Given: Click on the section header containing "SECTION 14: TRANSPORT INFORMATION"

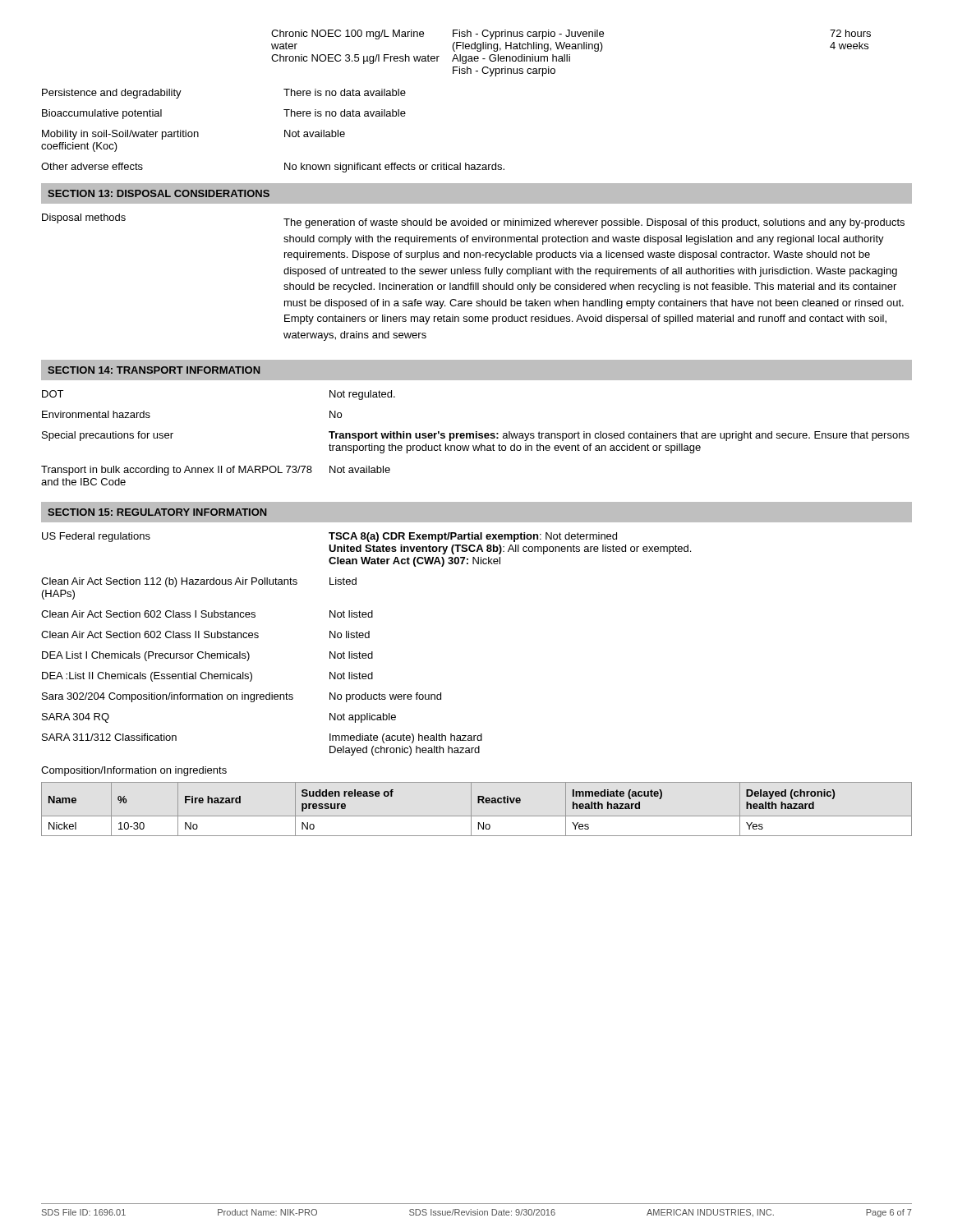Looking at the screenshot, I should point(154,370).
